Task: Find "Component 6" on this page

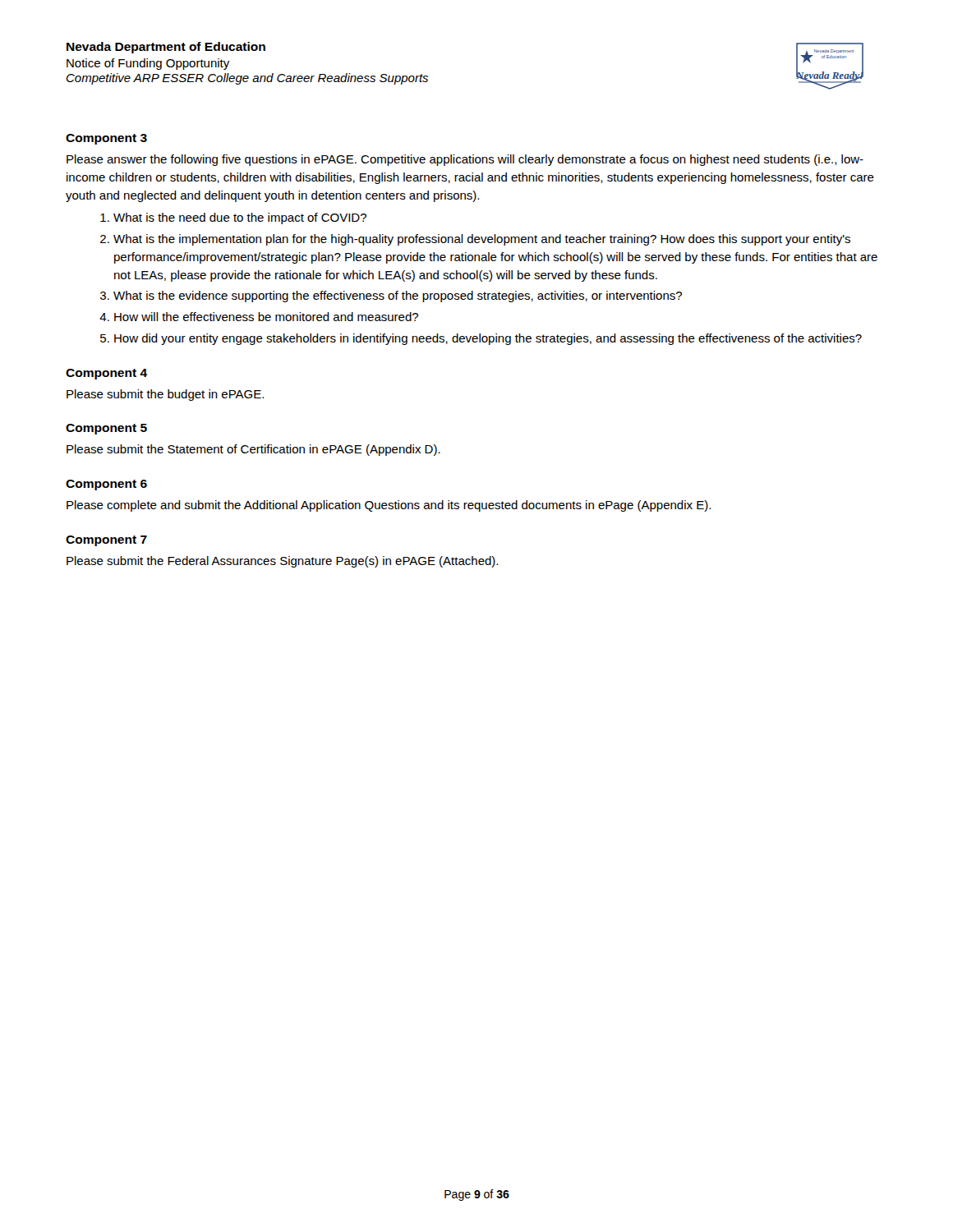Action: point(106,483)
